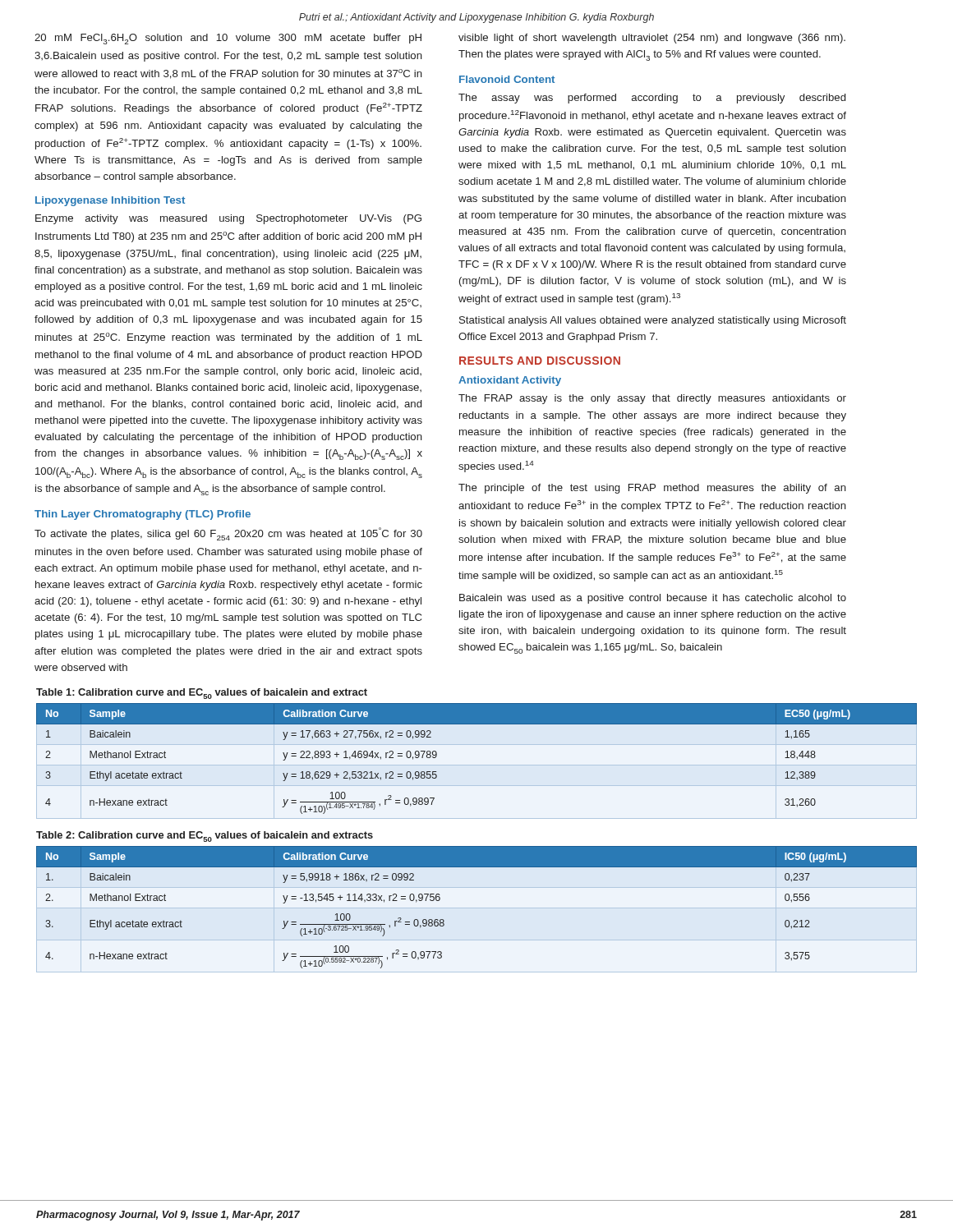Screen dimensions: 1232x953
Task: Find the section header with the text "Flavonoid Content"
Action: 507,79
